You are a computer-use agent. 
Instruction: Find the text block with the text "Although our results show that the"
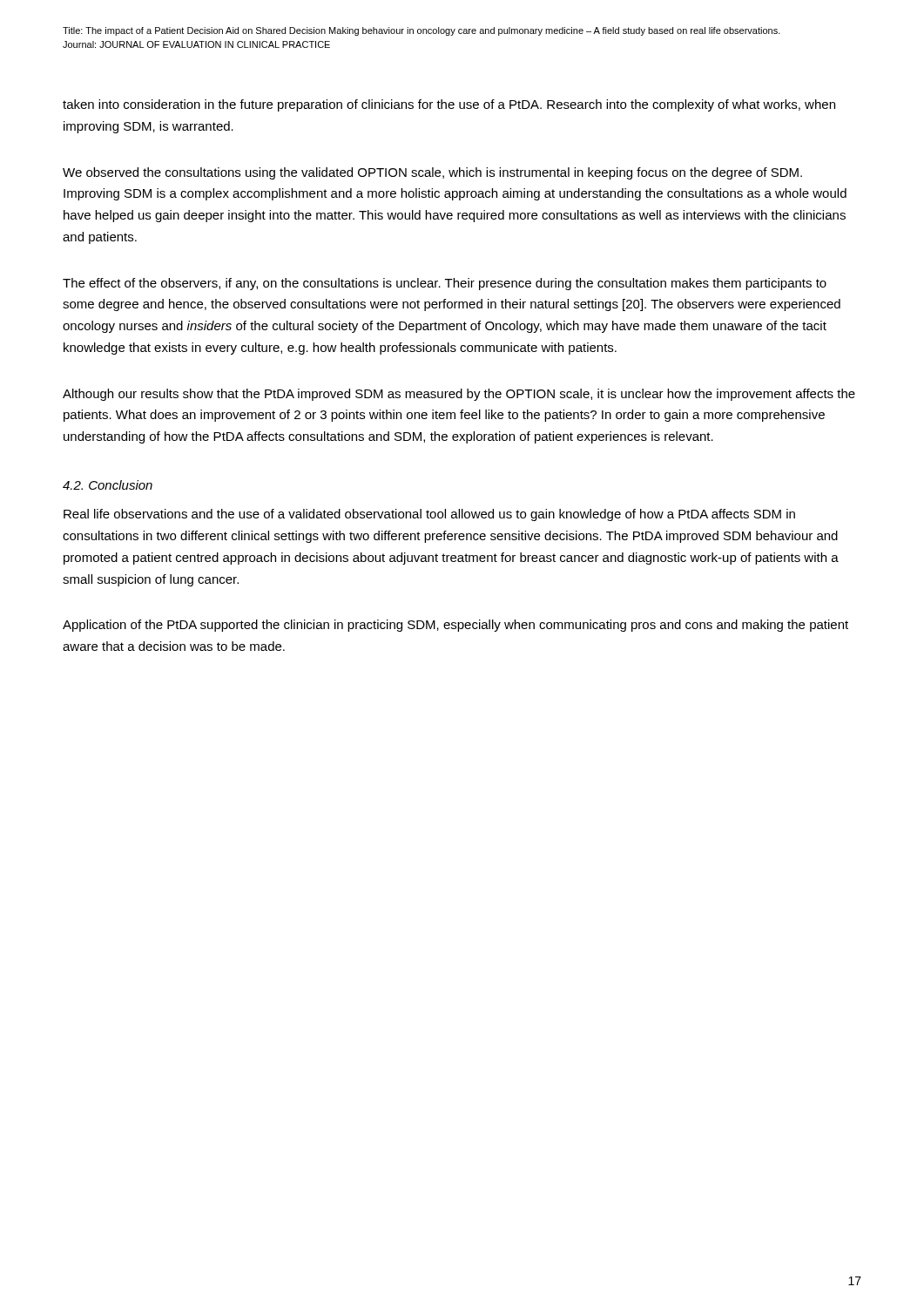(459, 415)
